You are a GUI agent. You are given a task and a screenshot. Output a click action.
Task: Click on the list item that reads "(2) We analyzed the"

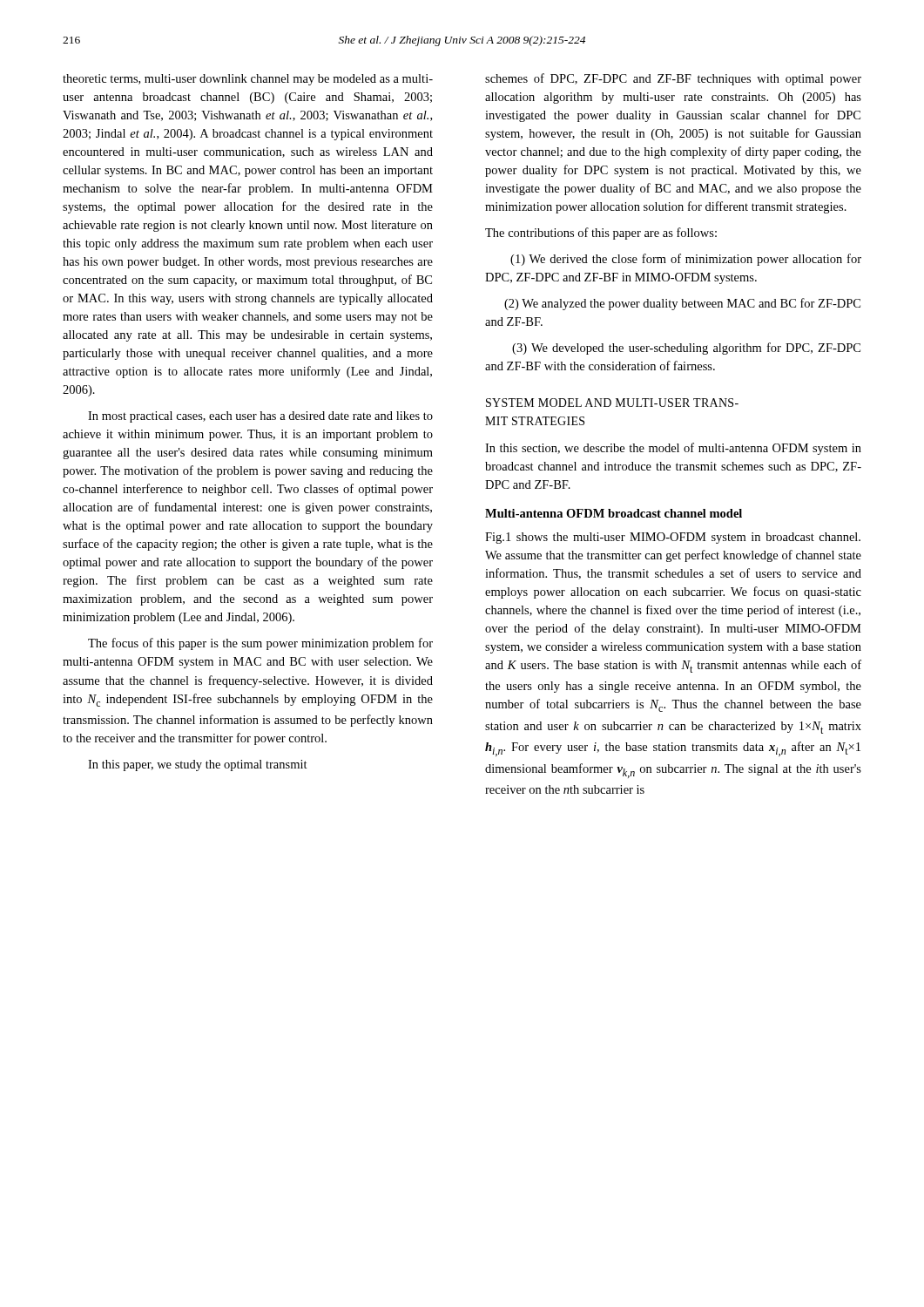coord(673,313)
